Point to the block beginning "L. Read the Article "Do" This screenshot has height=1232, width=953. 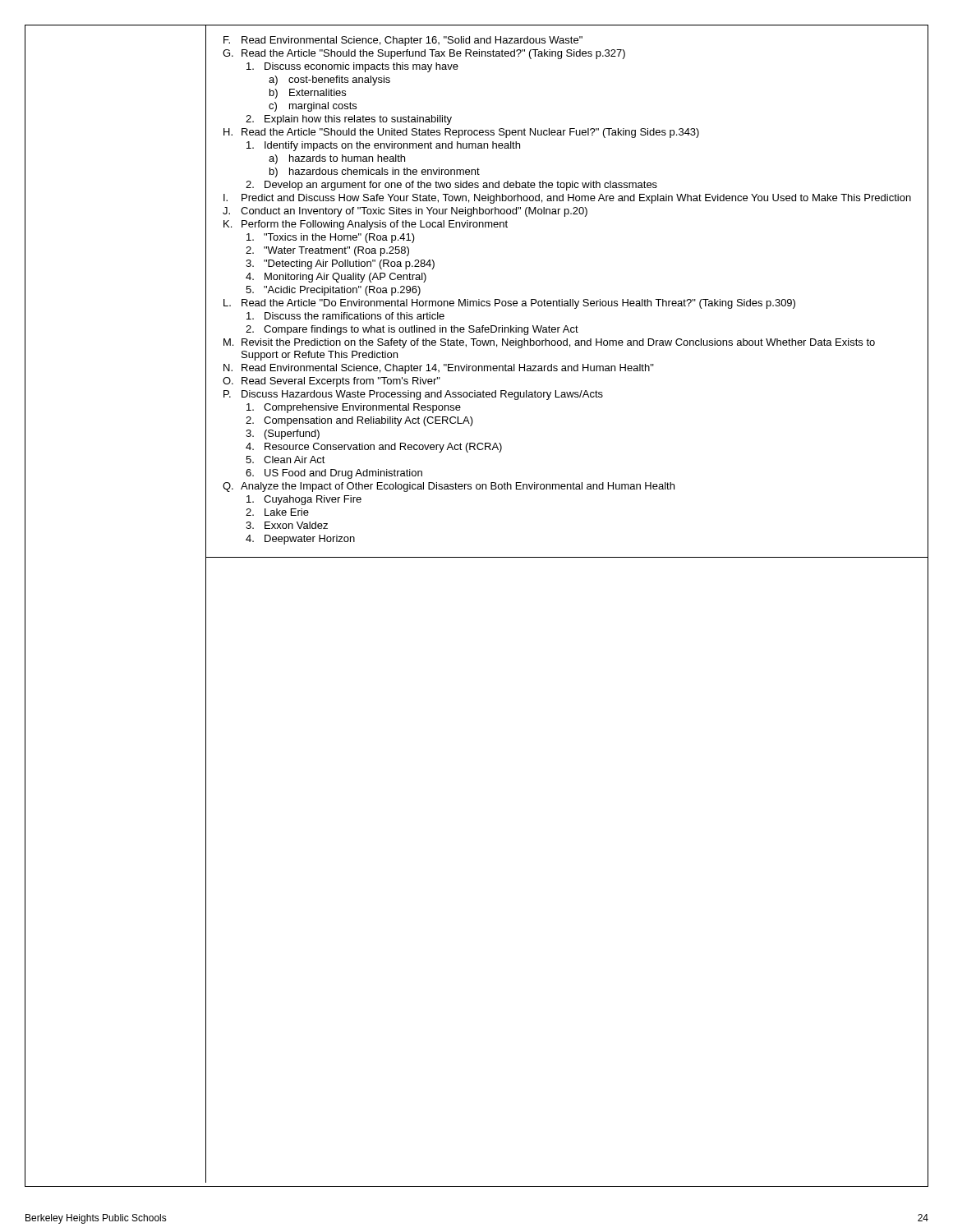pyautogui.click(x=567, y=316)
